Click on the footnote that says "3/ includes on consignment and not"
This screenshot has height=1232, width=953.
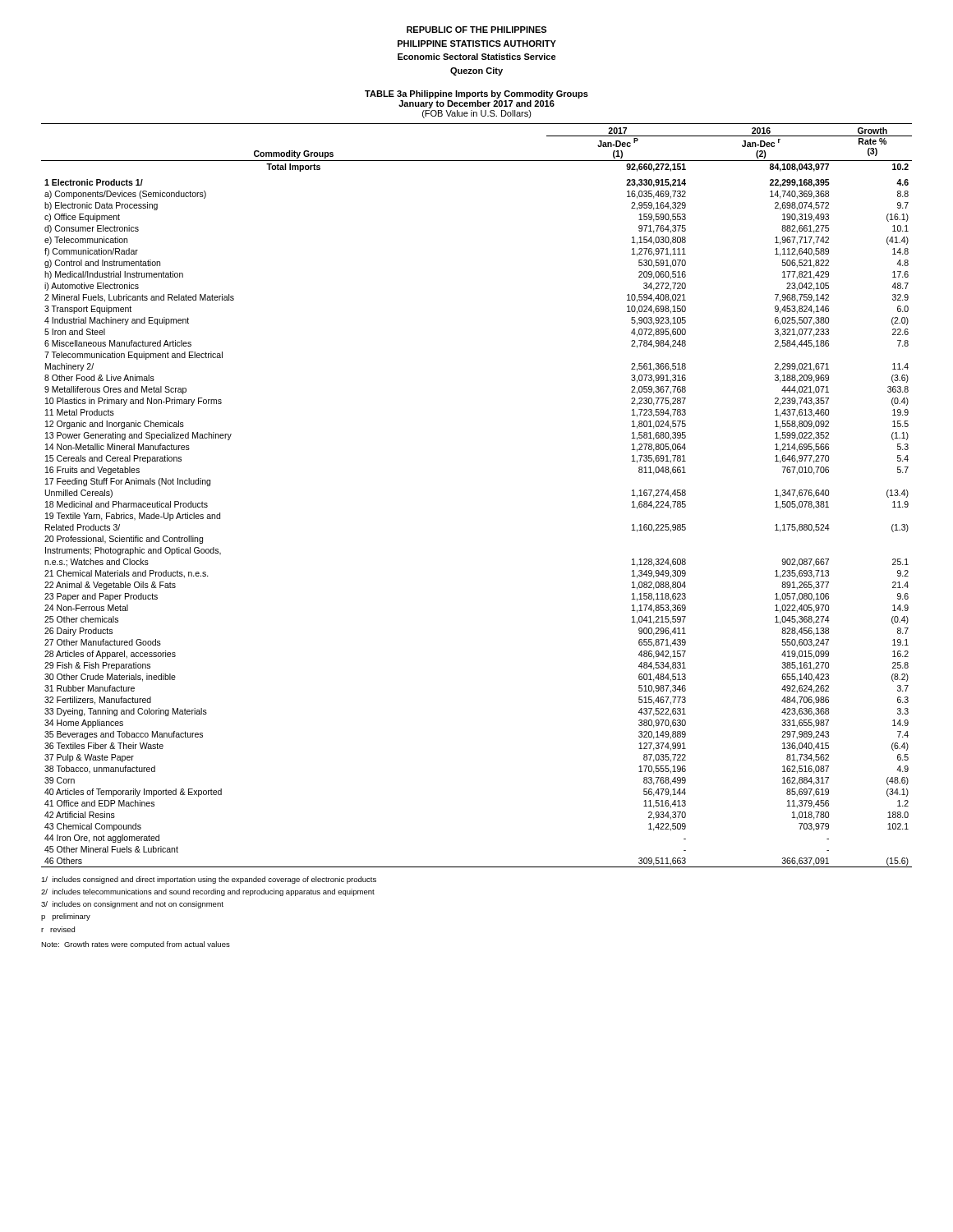tap(132, 904)
